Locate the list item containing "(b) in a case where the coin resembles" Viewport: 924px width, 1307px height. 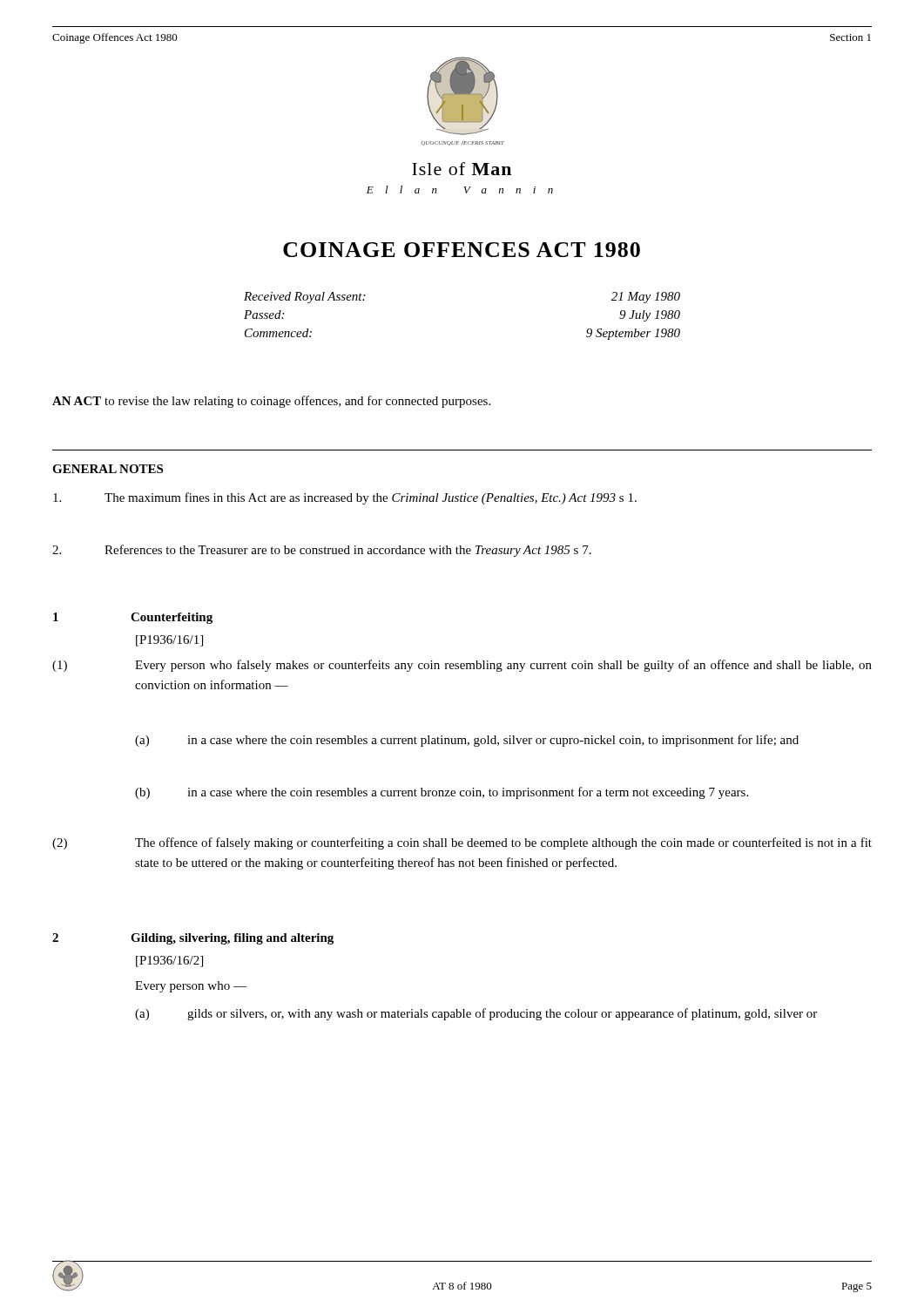tap(503, 792)
